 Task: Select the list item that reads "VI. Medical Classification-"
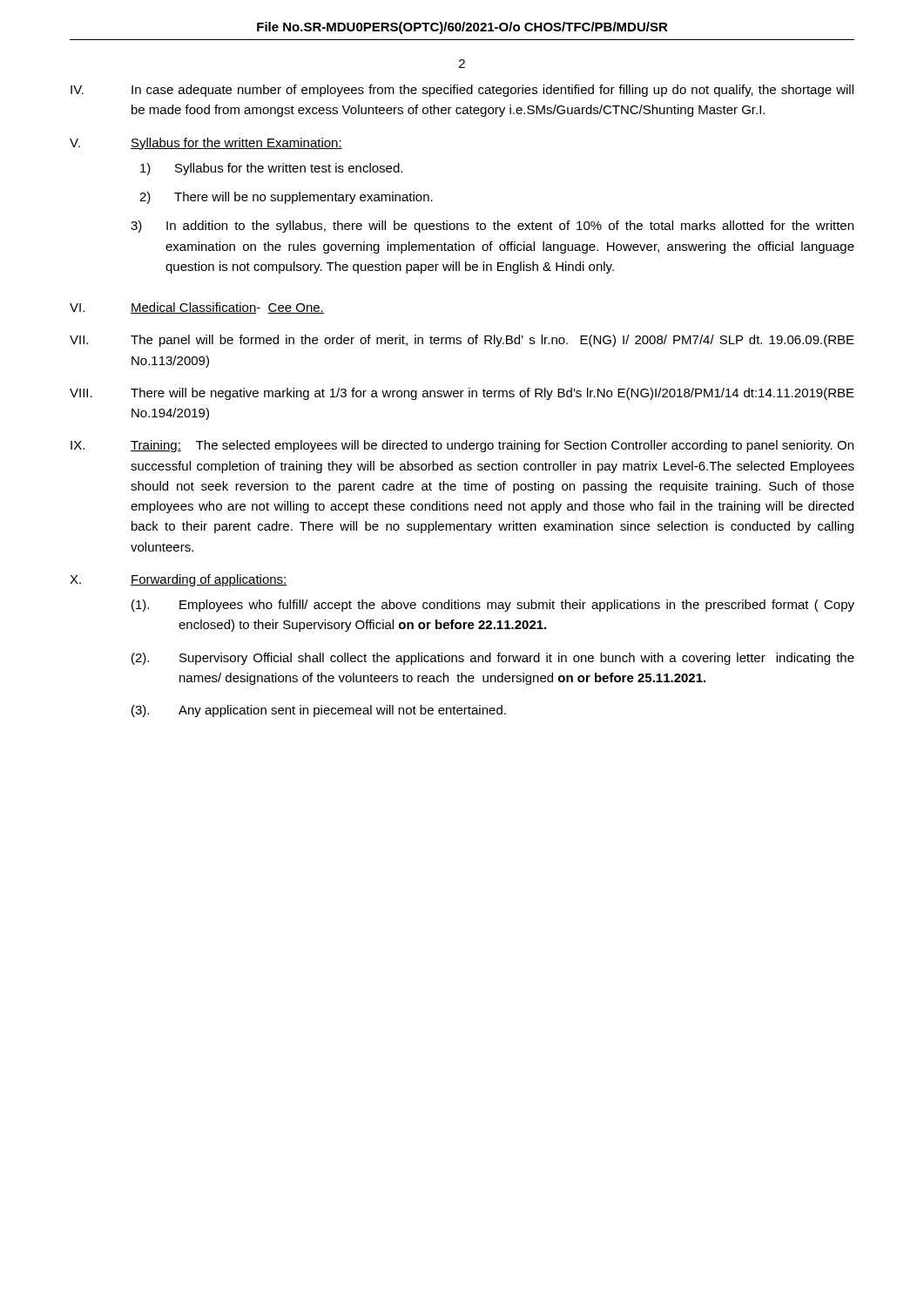(197, 308)
